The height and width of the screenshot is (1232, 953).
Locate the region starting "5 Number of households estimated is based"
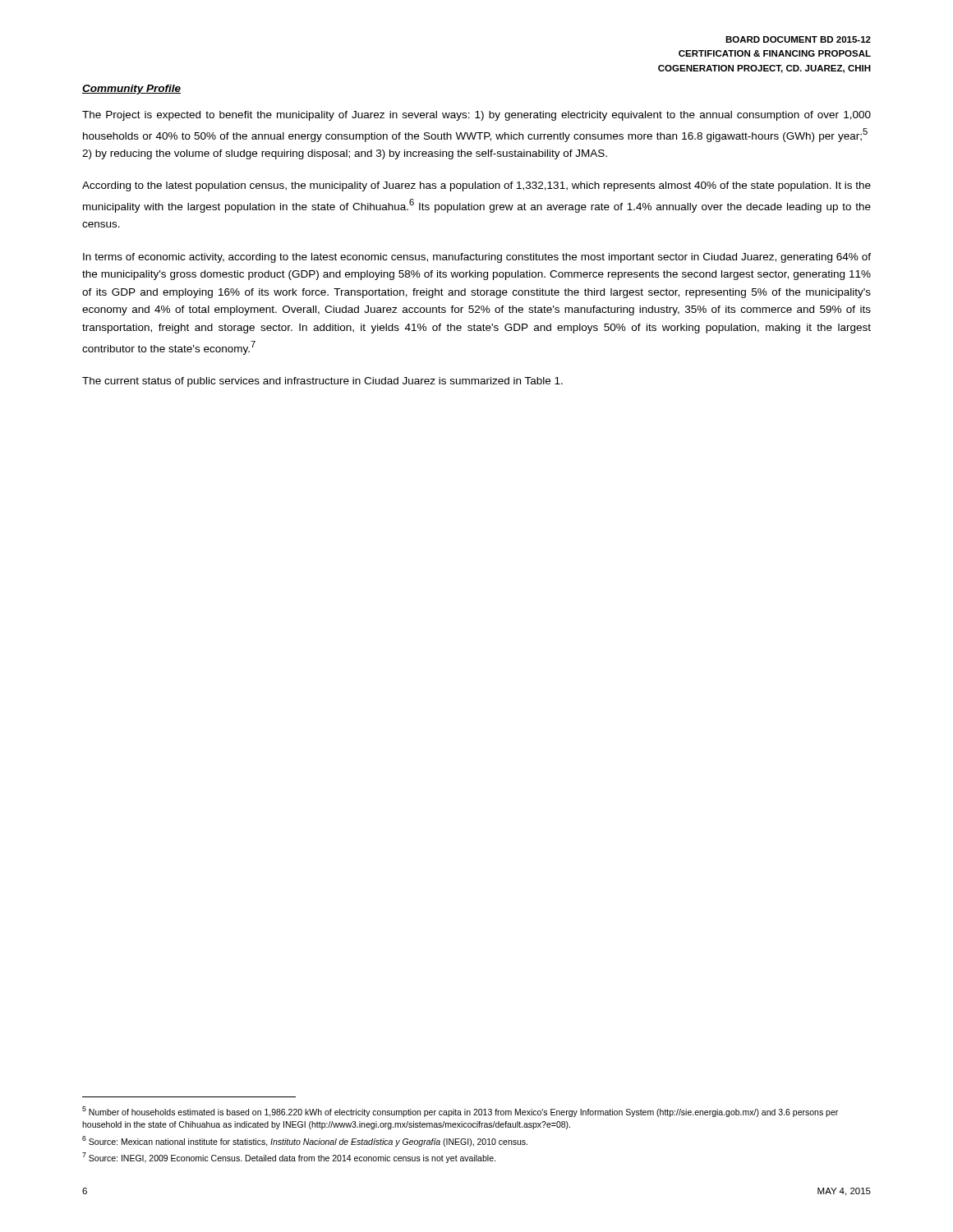(460, 1117)
